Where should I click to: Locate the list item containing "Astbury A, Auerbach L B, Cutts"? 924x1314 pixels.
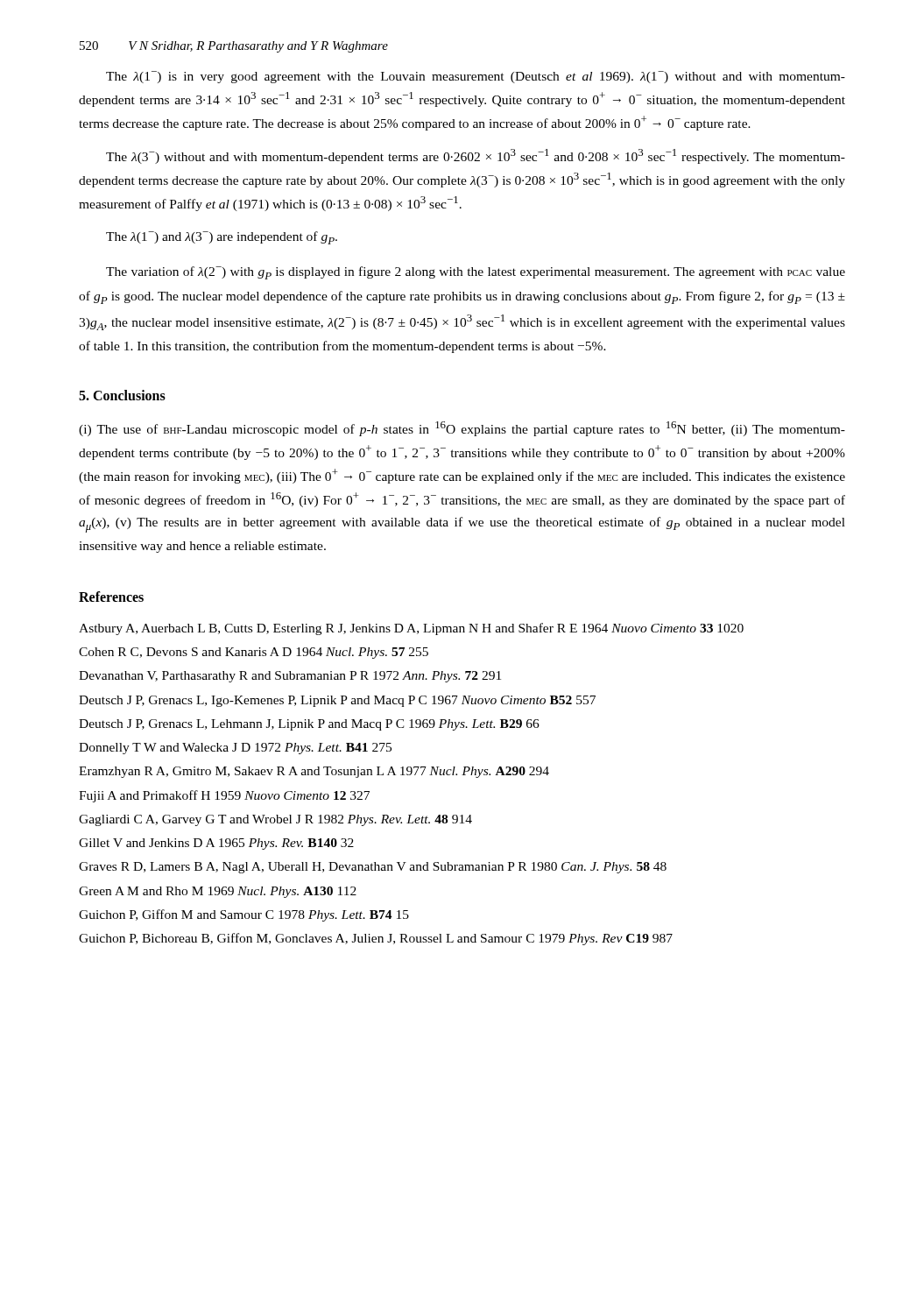point(411,627)
